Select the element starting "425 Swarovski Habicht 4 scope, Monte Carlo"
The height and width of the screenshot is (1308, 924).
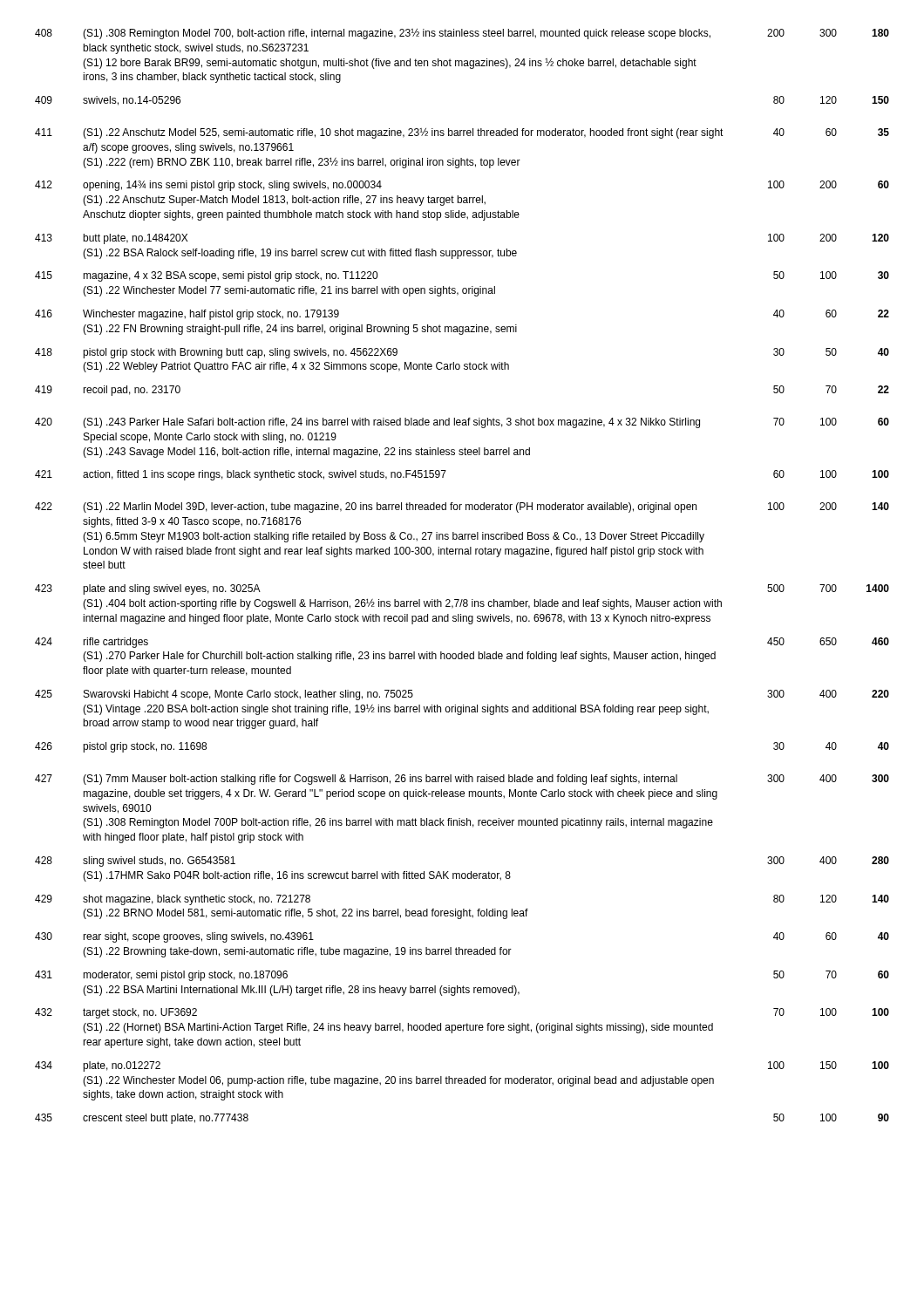coord(462,709)
